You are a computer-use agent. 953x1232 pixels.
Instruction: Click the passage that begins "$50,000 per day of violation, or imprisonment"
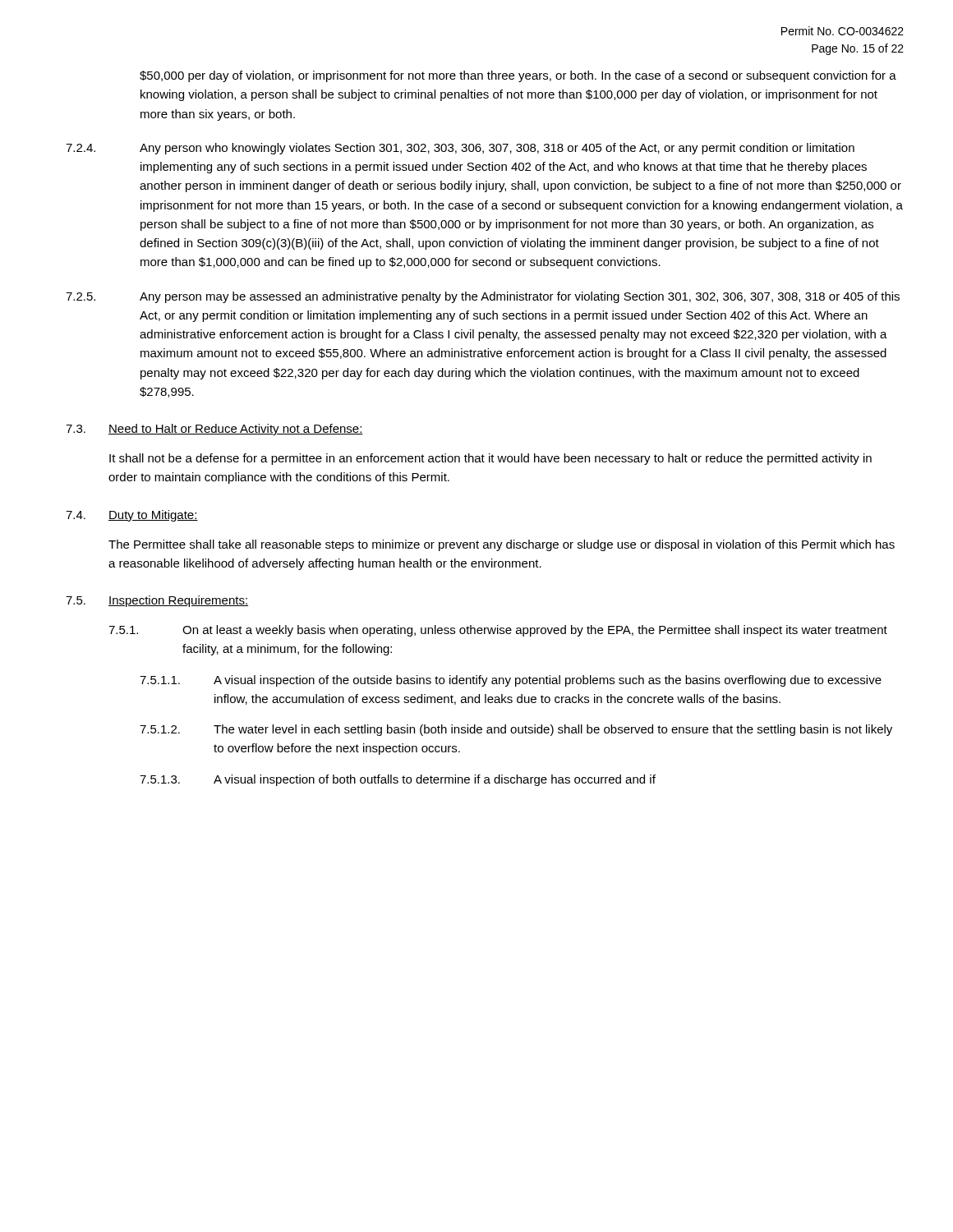click(518, 94)
